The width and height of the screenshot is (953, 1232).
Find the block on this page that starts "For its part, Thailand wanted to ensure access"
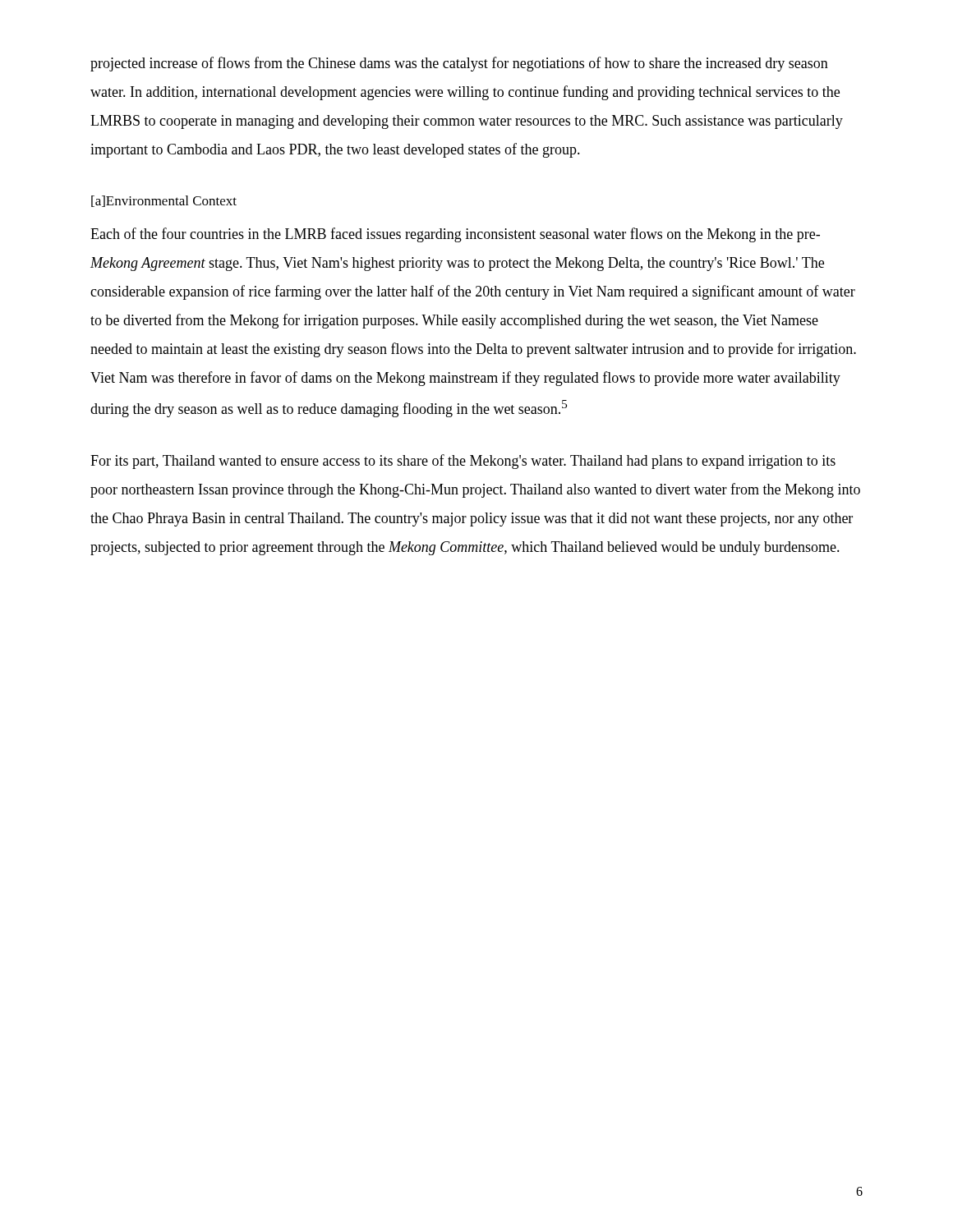pos(475,504)
